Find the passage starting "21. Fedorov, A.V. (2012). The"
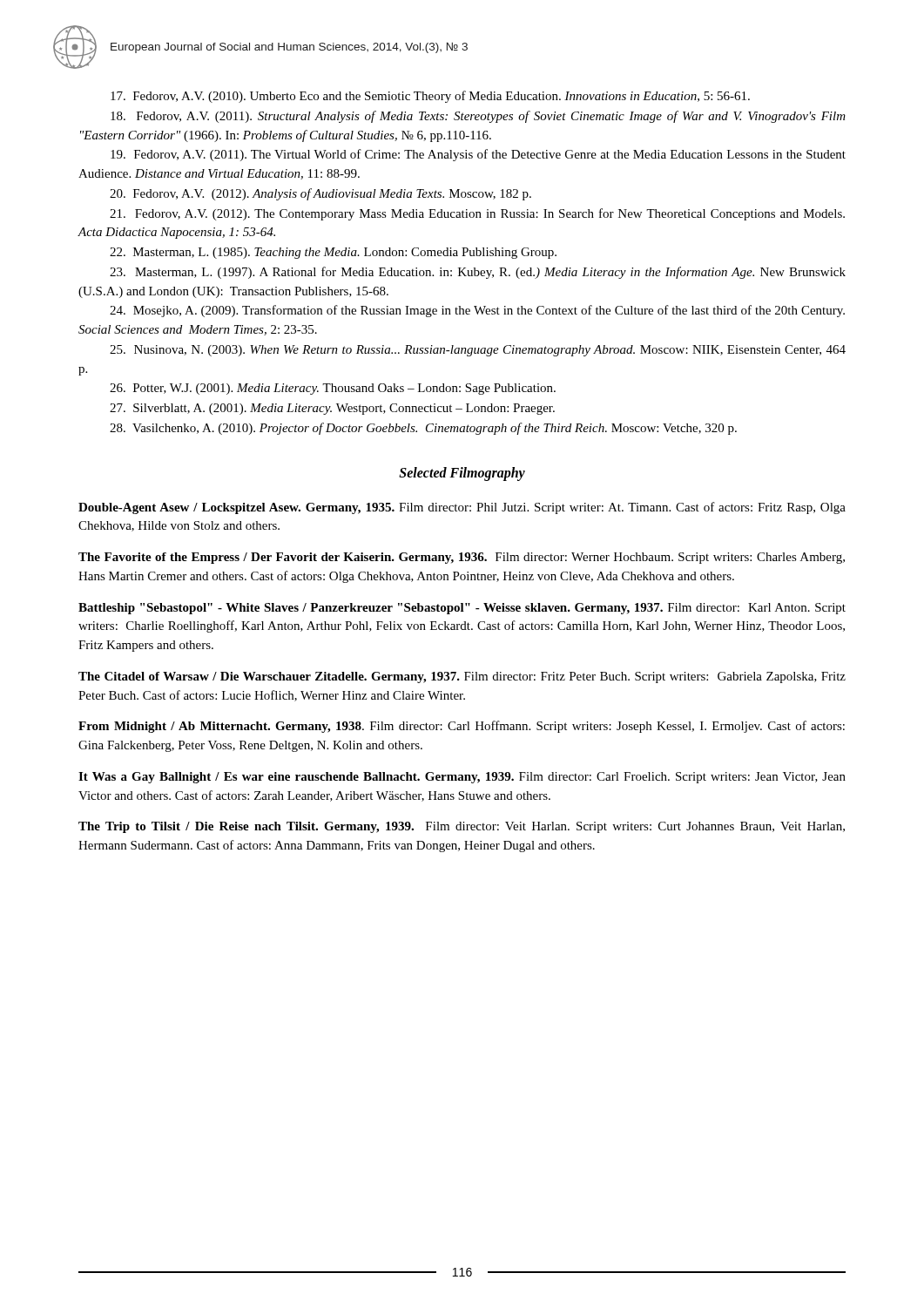The height and width of the screenshot is (1307, 924). (462, 223)
